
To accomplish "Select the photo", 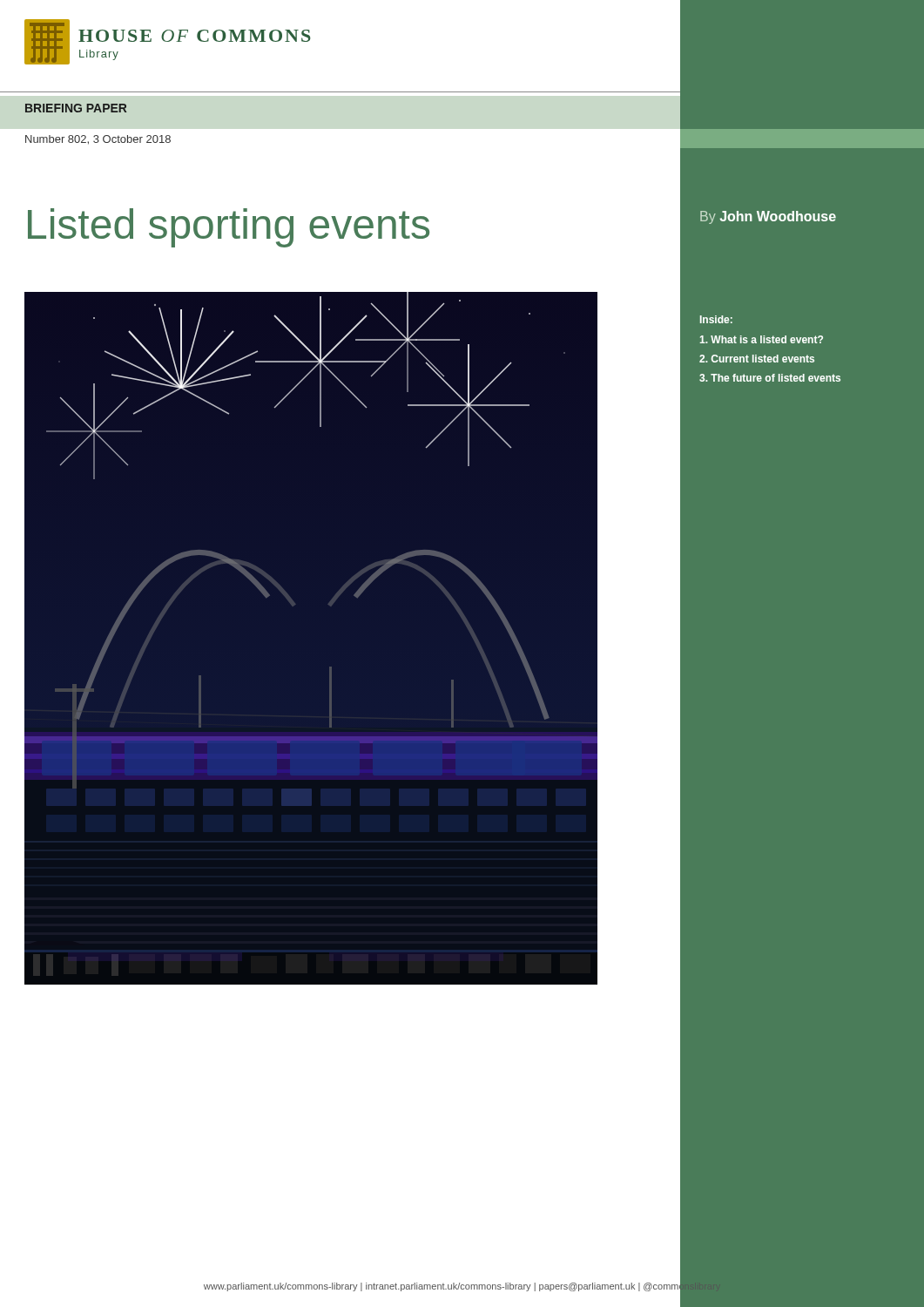I will click(311, 638).
